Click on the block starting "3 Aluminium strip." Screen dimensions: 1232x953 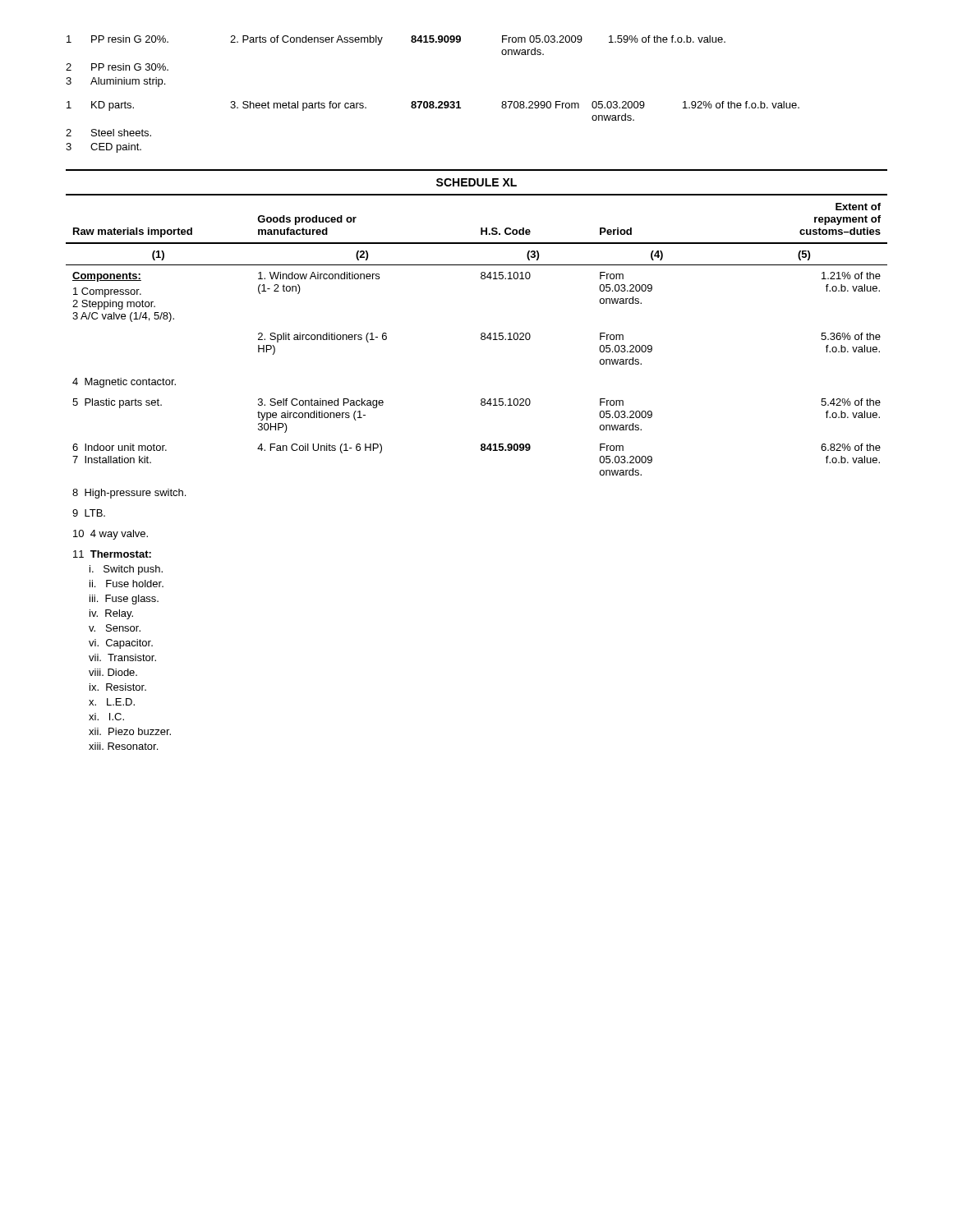[148, 81]
